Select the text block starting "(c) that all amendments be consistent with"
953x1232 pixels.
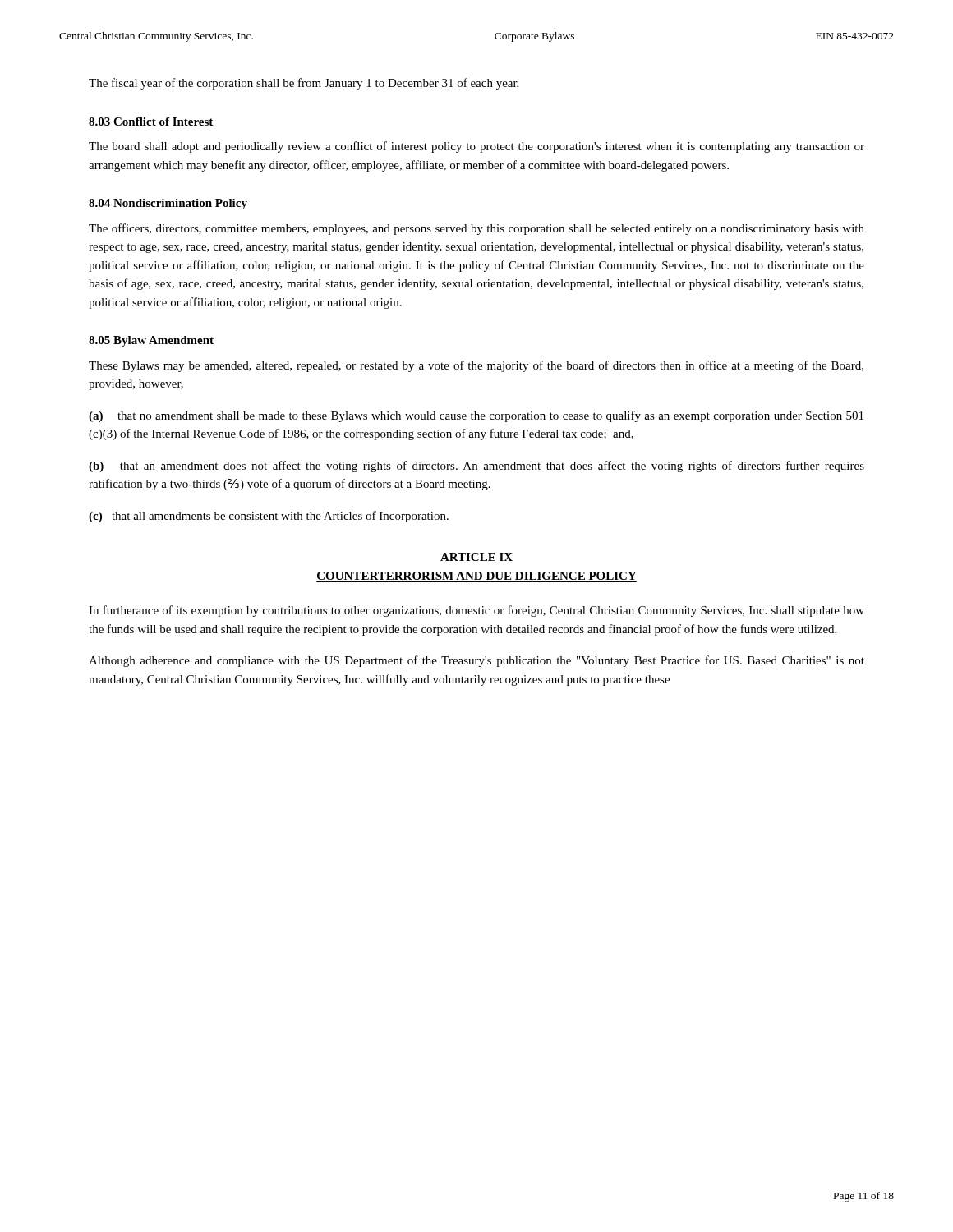click(x=269, y=515)
